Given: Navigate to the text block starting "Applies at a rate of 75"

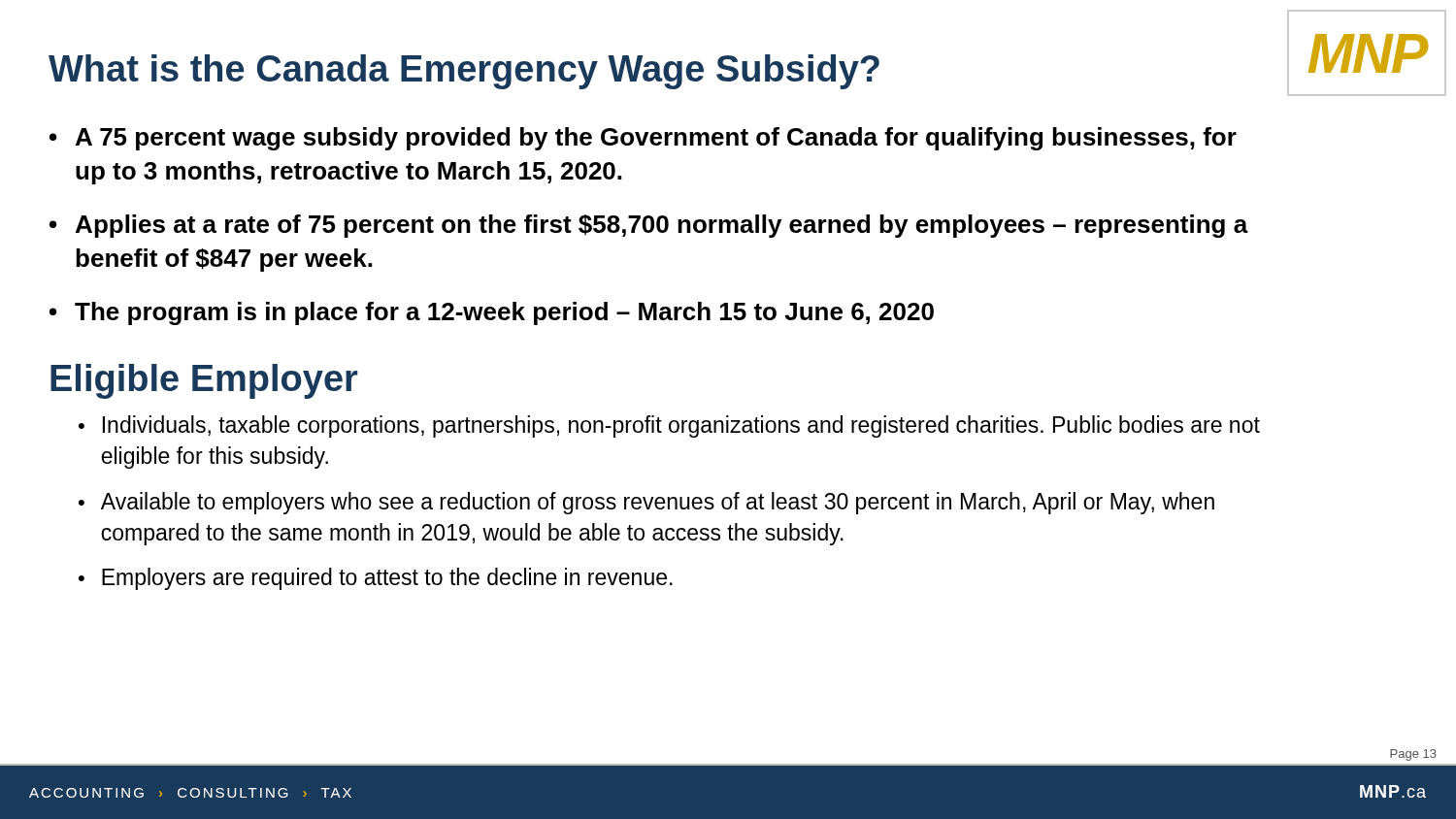Looking at the screenshot, I should [x=668, y=242].
